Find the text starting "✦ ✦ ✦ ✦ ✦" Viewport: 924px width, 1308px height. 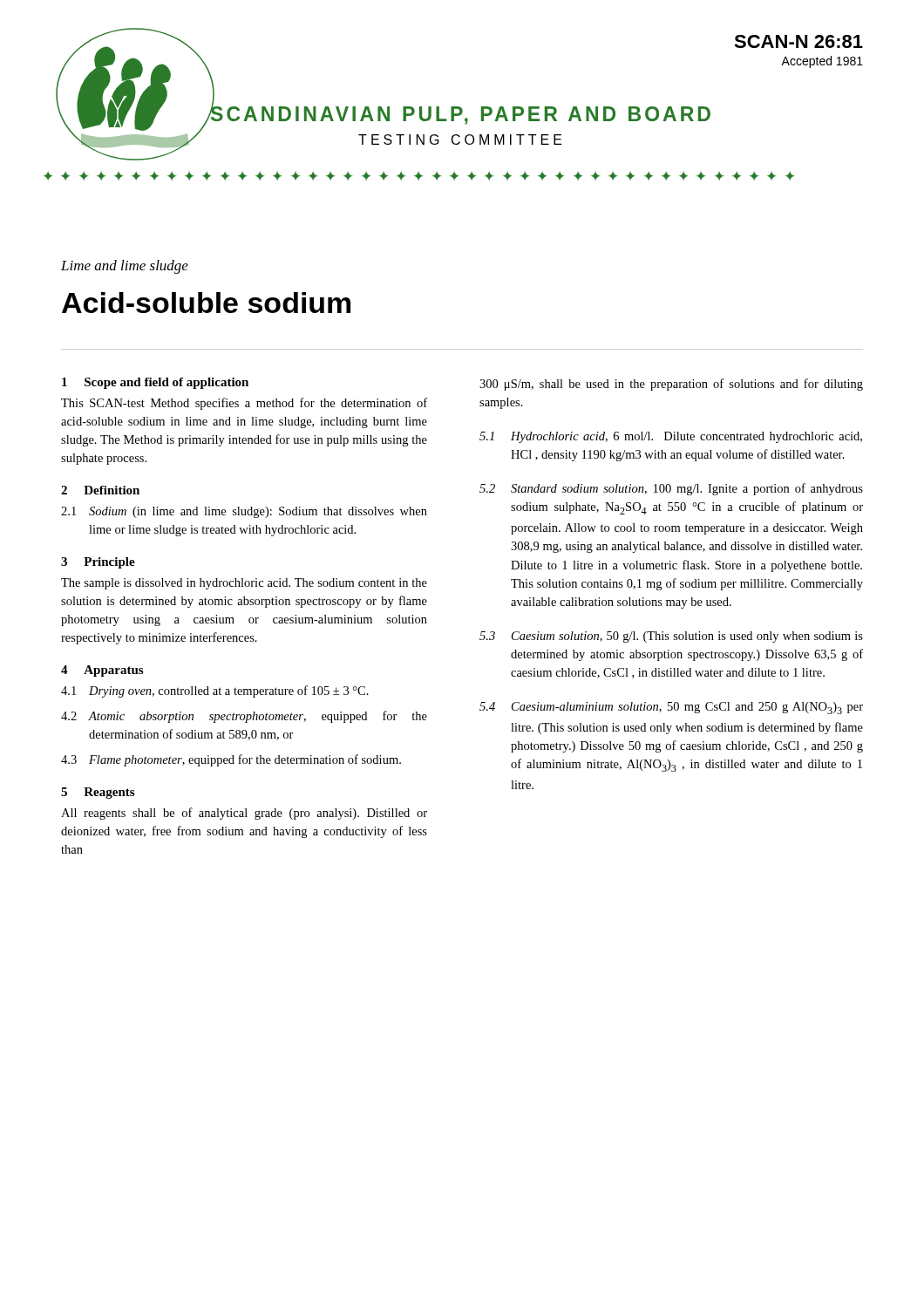point(419,177)
